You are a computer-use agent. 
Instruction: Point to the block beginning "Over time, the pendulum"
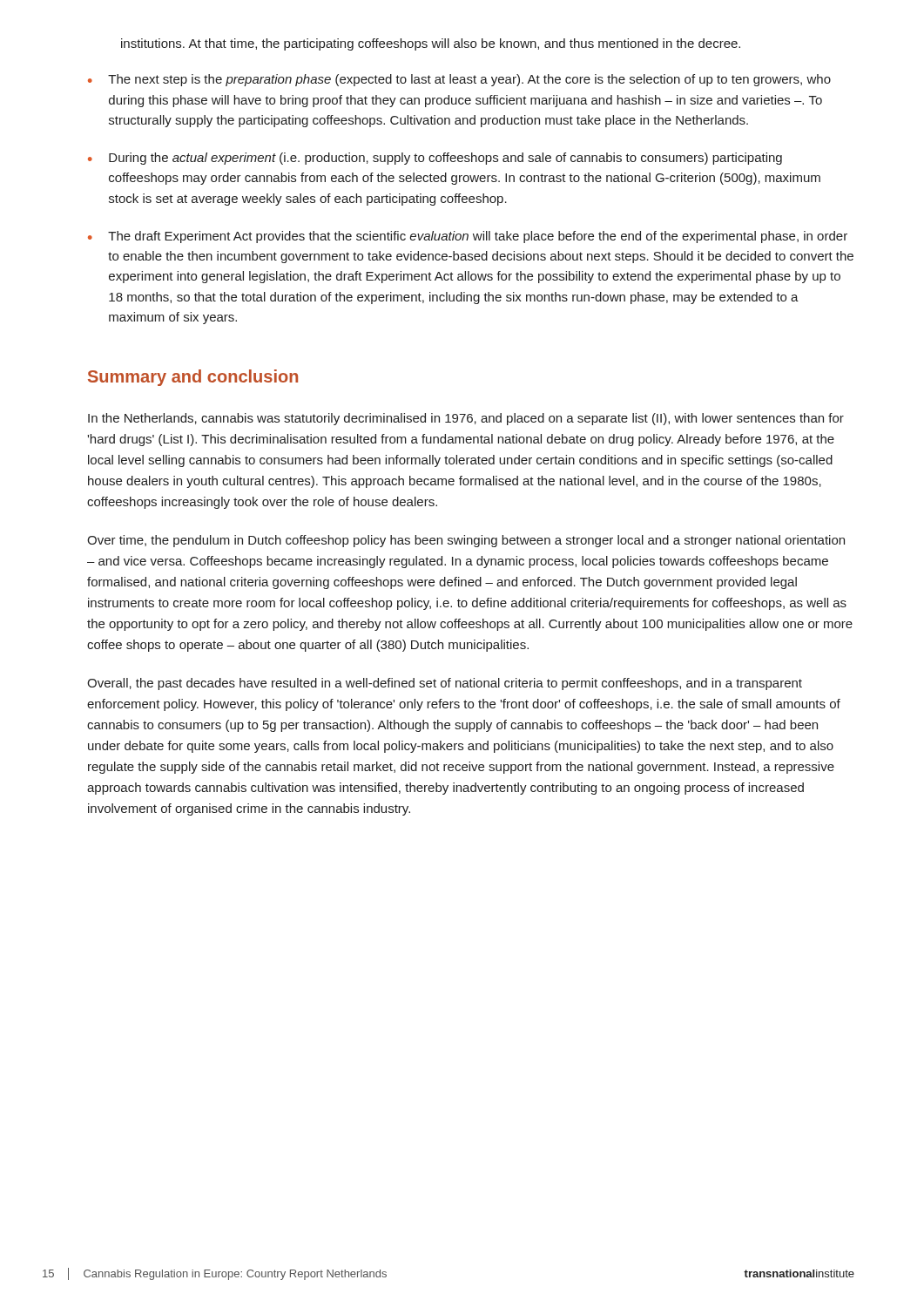point(470,592)
